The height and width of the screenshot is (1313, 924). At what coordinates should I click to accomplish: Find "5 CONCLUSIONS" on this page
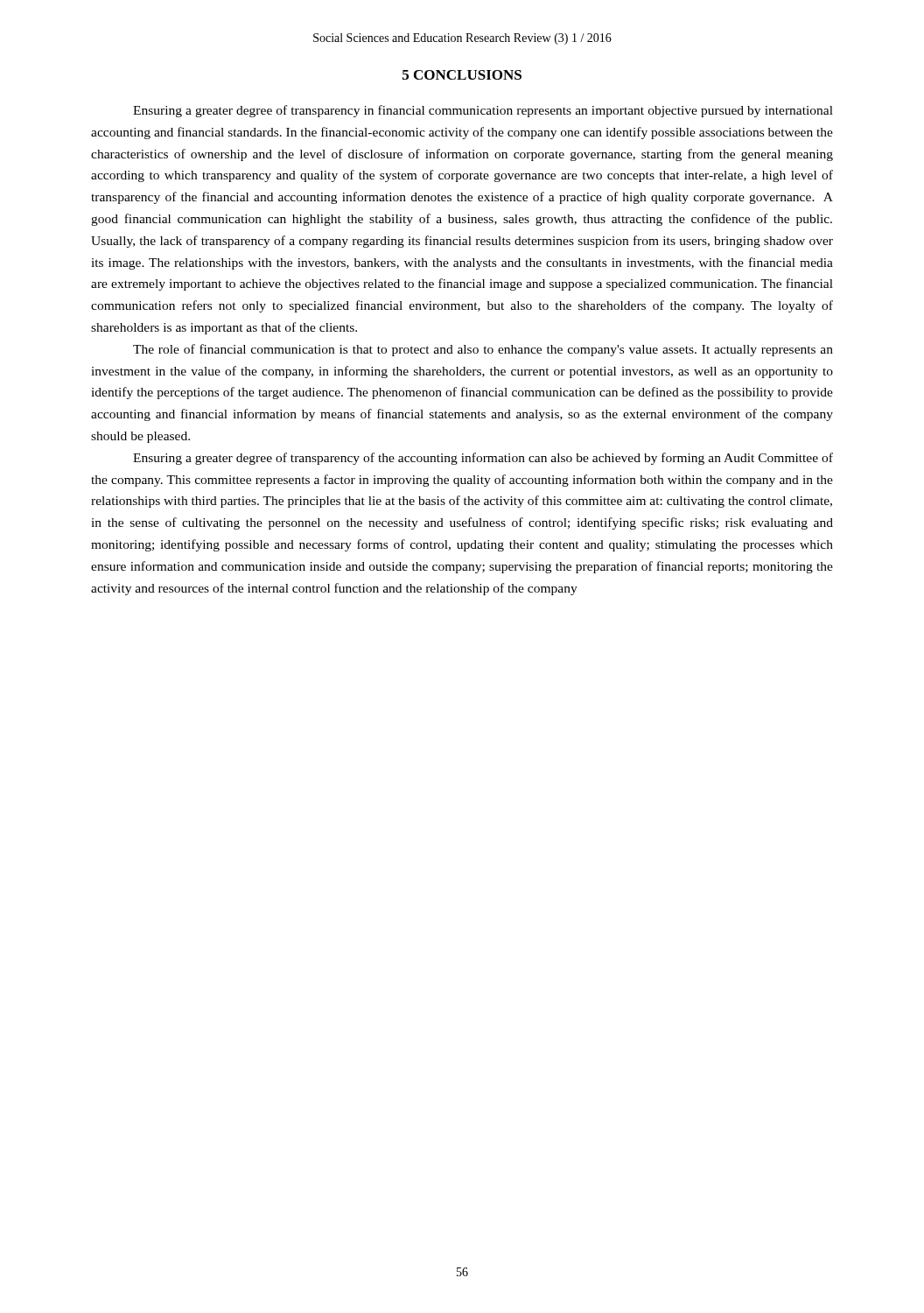click(x=462, y=75)
